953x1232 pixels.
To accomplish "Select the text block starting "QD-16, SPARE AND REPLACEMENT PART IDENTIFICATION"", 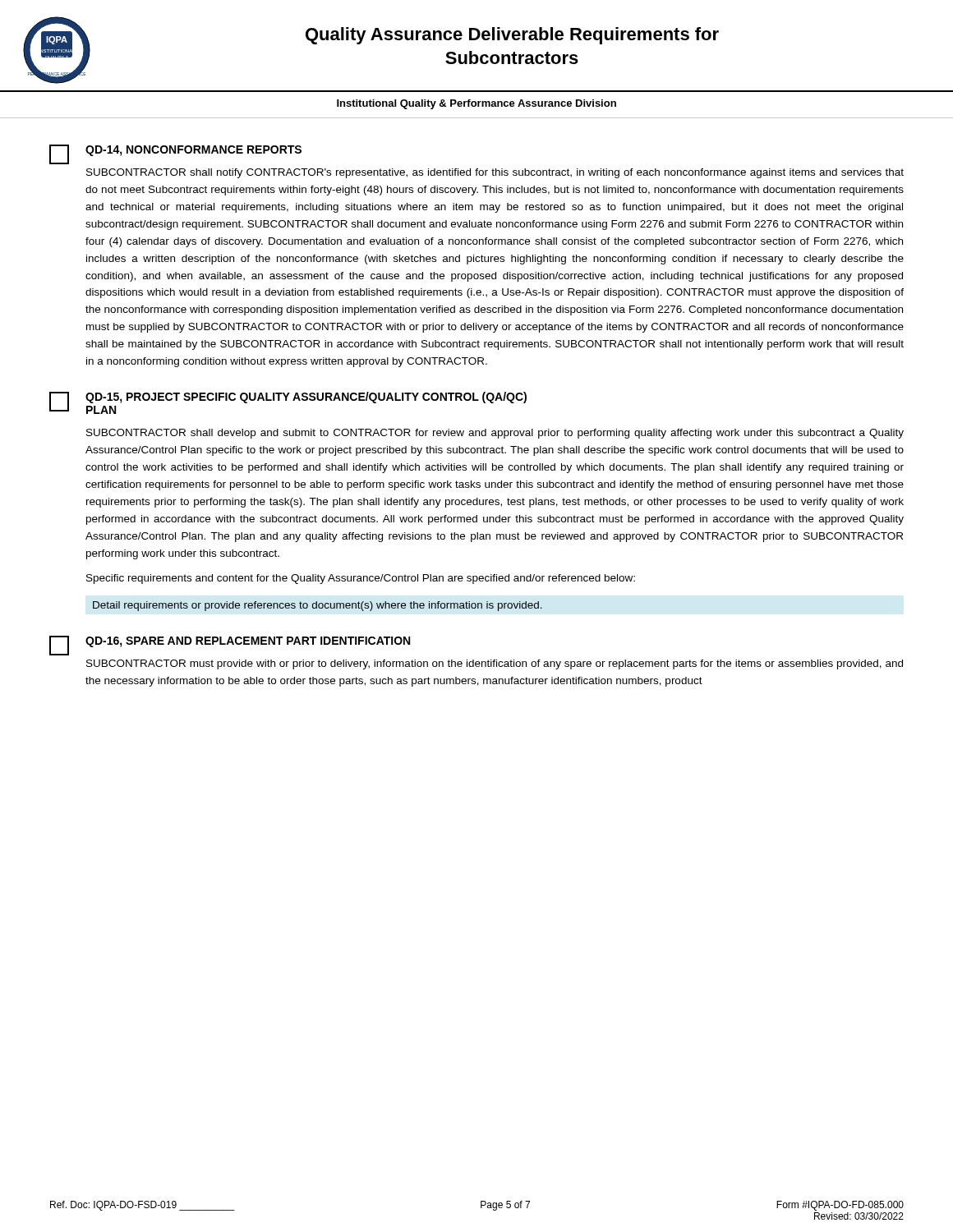I will click(248, 641).
